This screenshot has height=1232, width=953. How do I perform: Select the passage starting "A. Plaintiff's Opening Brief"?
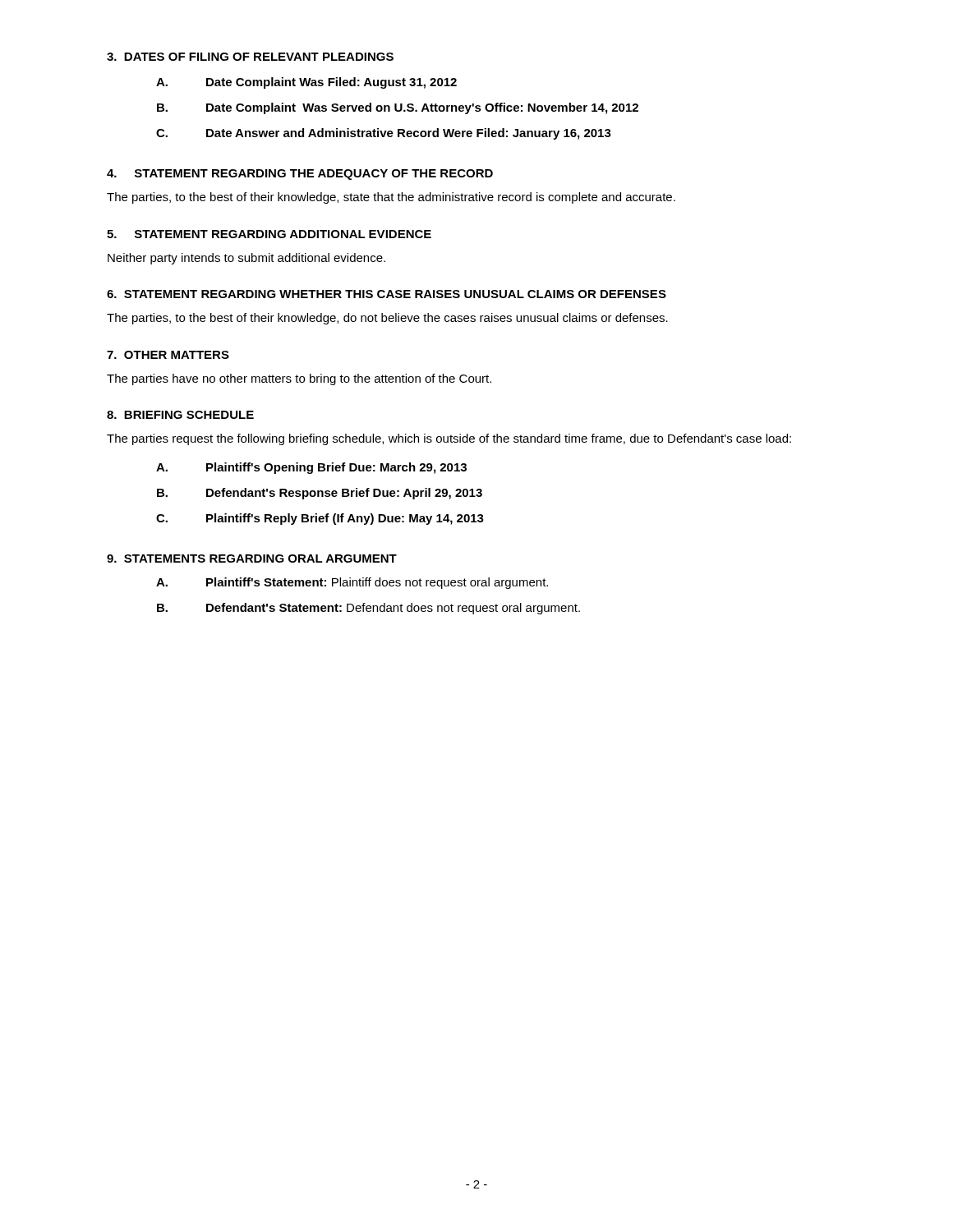tap(312, 466)
